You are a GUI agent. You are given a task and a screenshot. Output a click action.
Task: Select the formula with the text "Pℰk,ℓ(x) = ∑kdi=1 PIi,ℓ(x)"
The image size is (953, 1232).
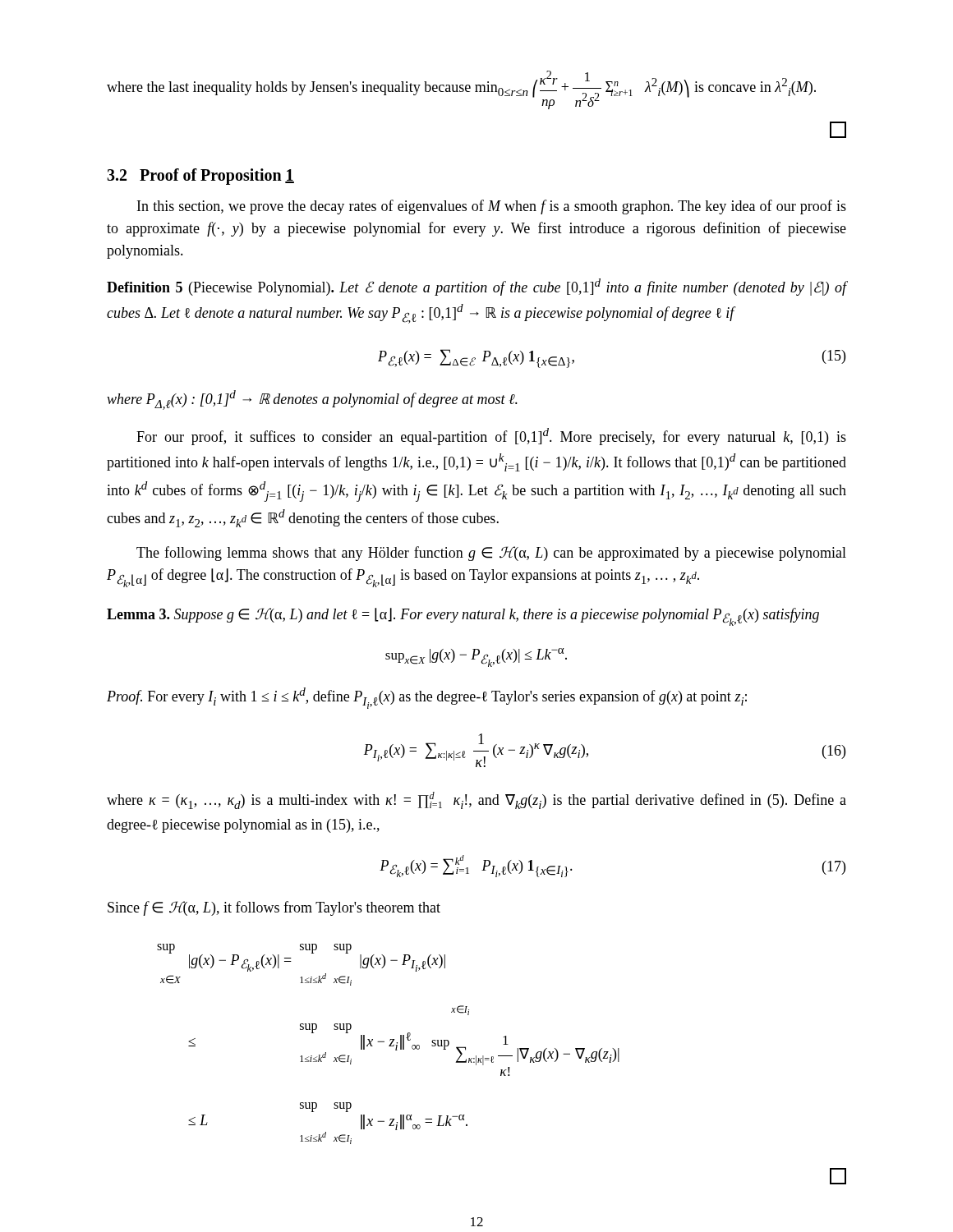pyautogui.click(x=476, y=866)
